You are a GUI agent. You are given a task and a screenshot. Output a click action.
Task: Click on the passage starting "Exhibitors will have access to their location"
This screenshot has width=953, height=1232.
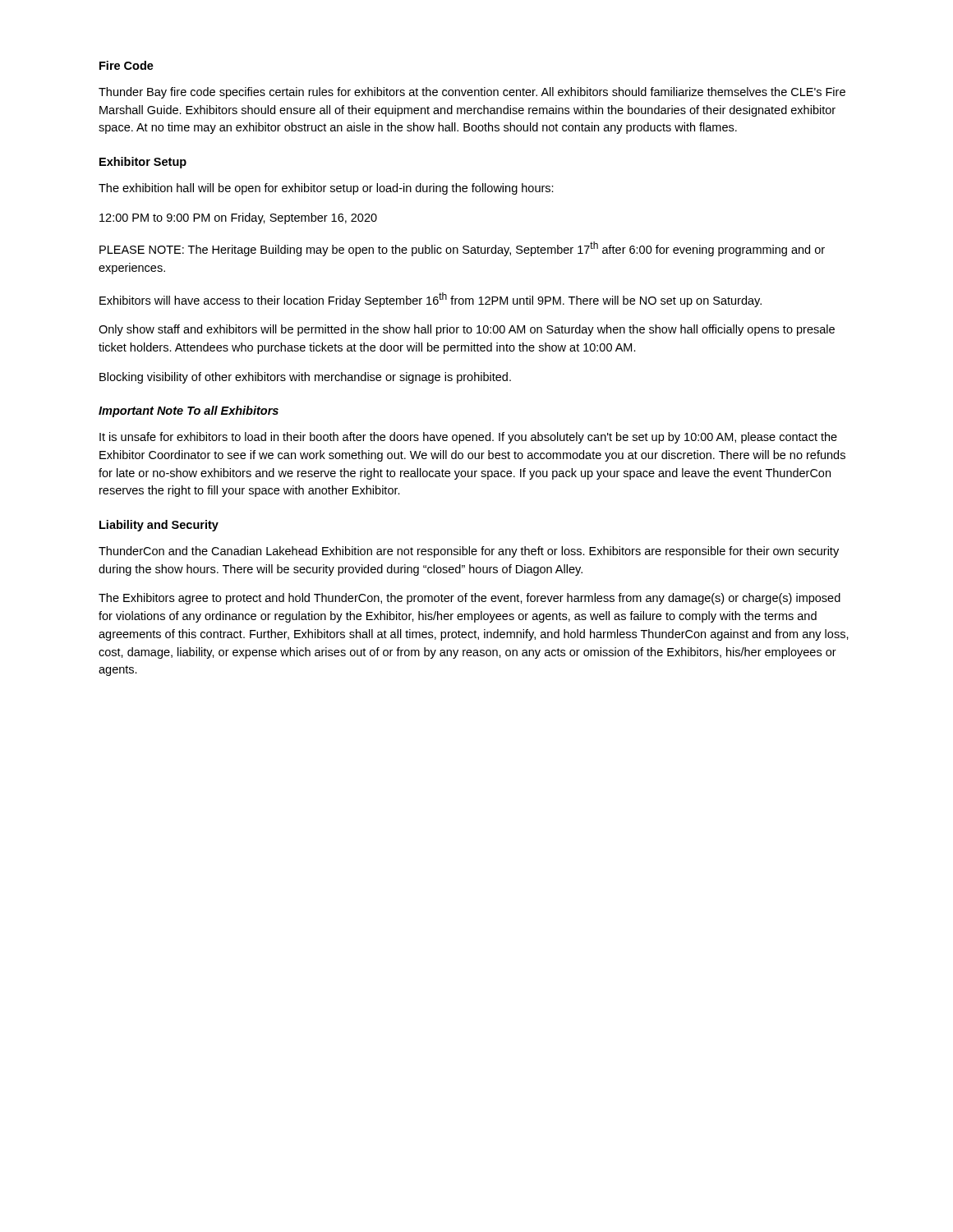coord(431,299)
